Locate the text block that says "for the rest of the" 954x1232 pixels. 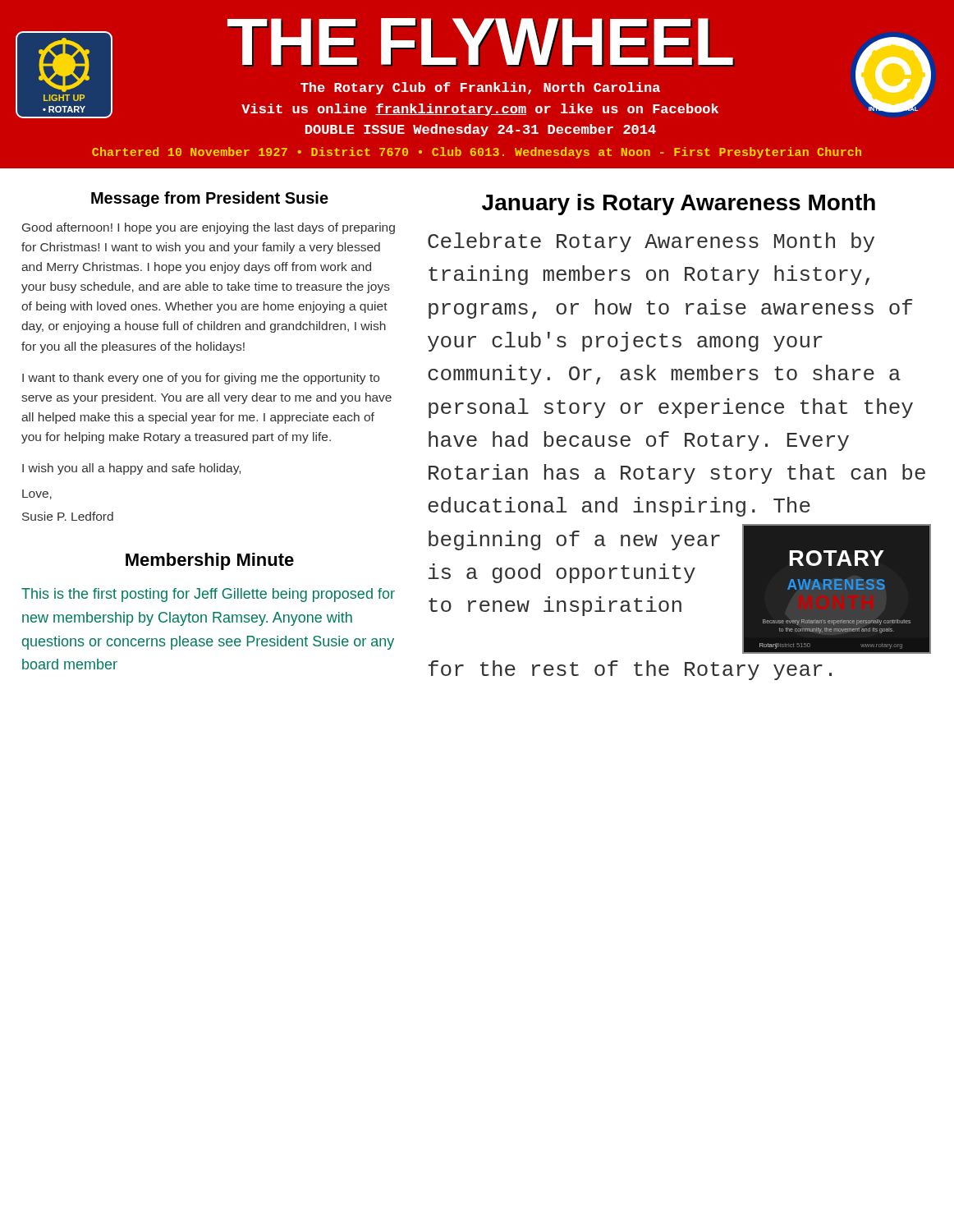pos(632,670)
